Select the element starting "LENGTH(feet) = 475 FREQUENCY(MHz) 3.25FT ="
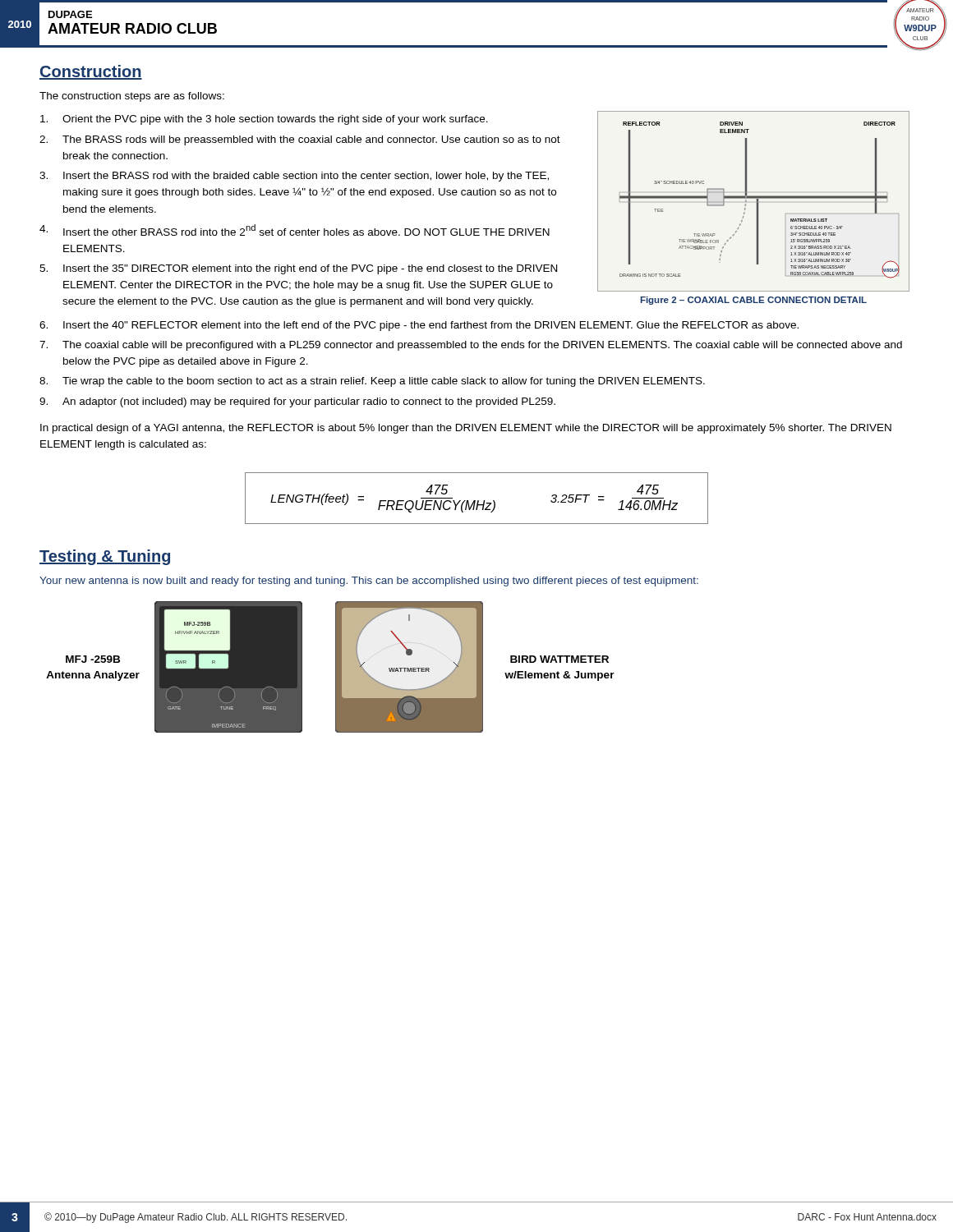953x1232 pixels. pyautogui.click(x=476, y=498)
